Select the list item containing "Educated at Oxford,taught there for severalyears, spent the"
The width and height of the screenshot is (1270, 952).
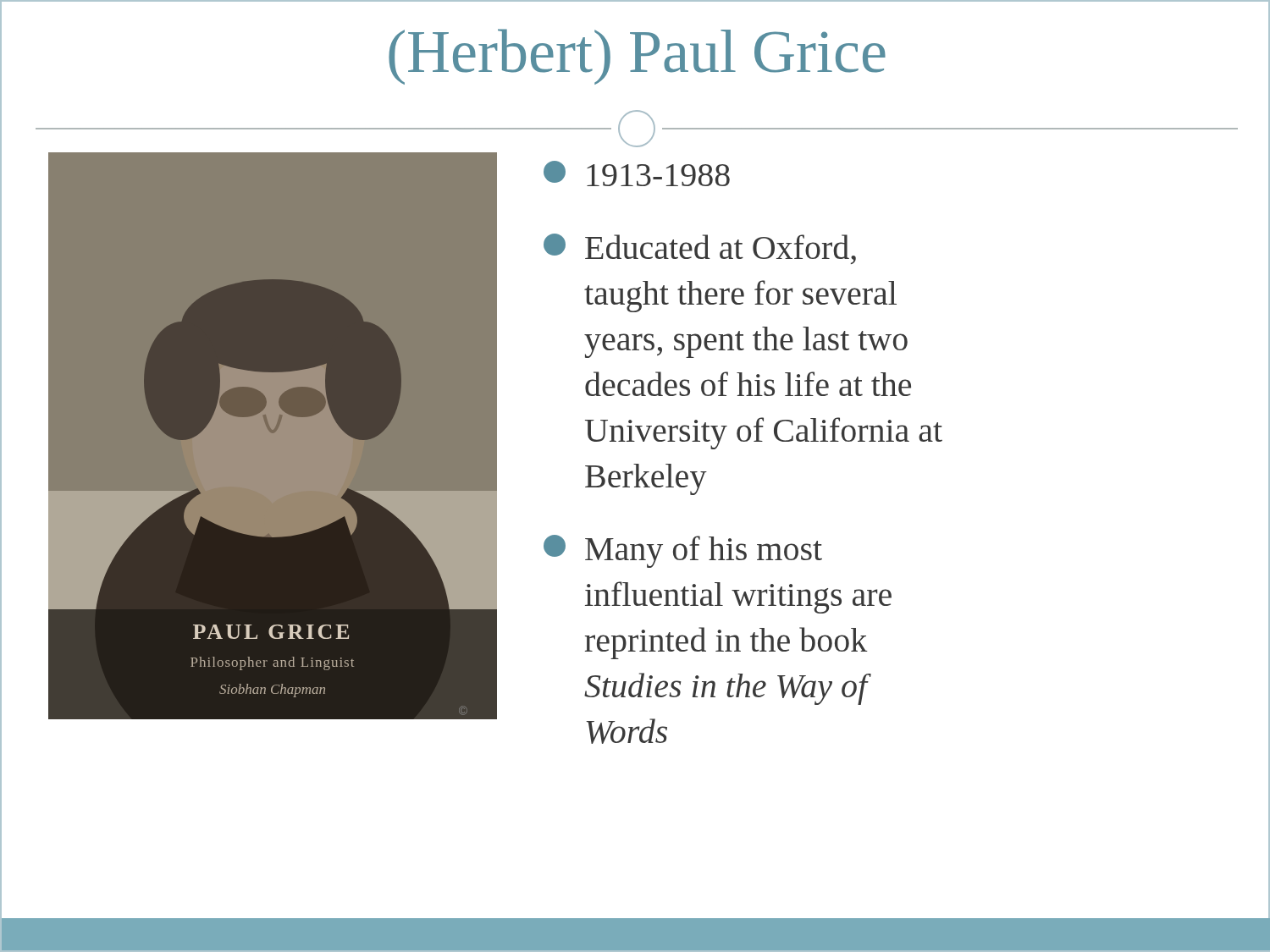[743, 362]
